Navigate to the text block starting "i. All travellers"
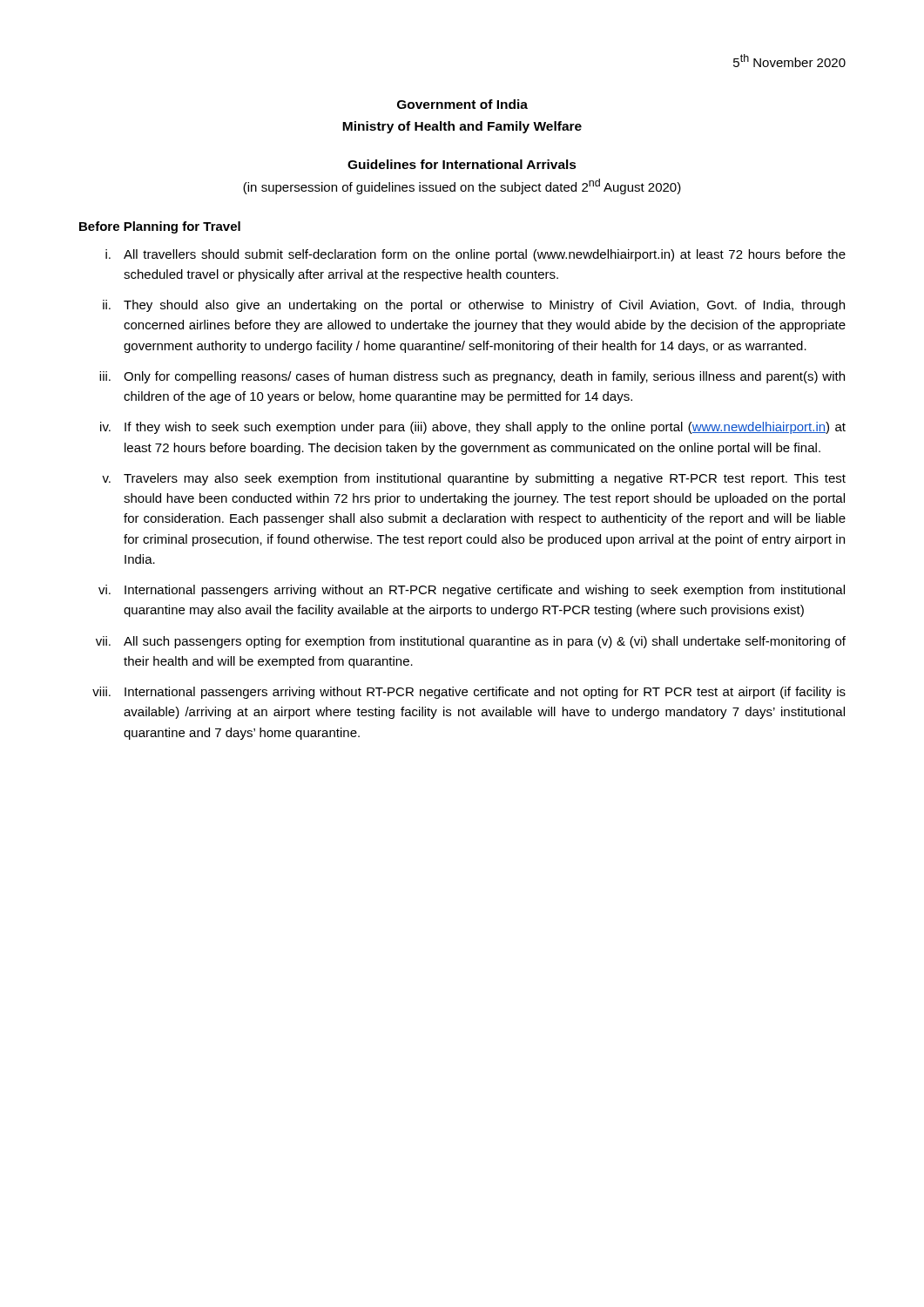Image resolution: width=924 pixels, height=1307 pixels. [x=462, y=264]
